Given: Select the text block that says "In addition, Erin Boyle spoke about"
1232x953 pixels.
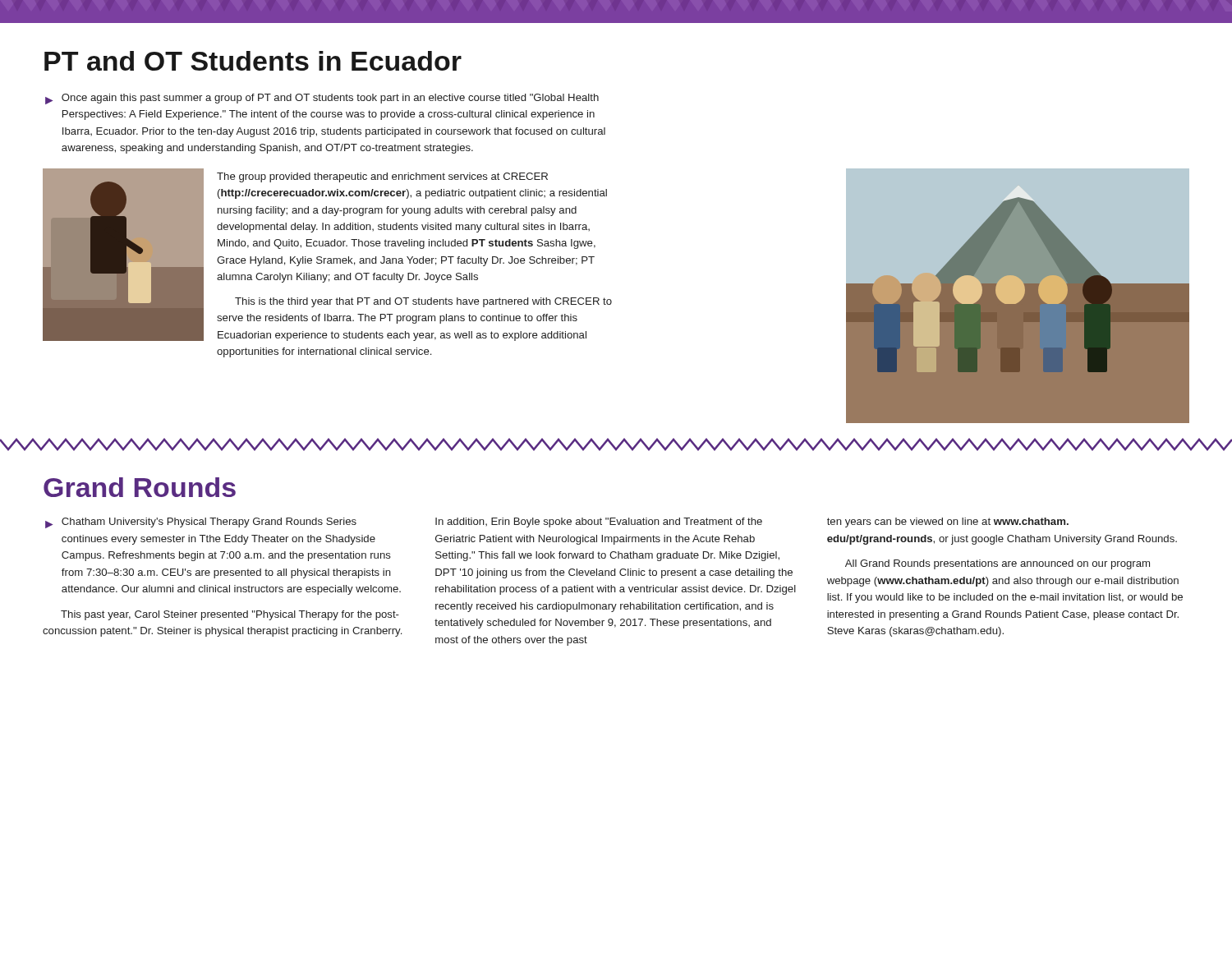Looking at the screenshot, I should [616, 581].
